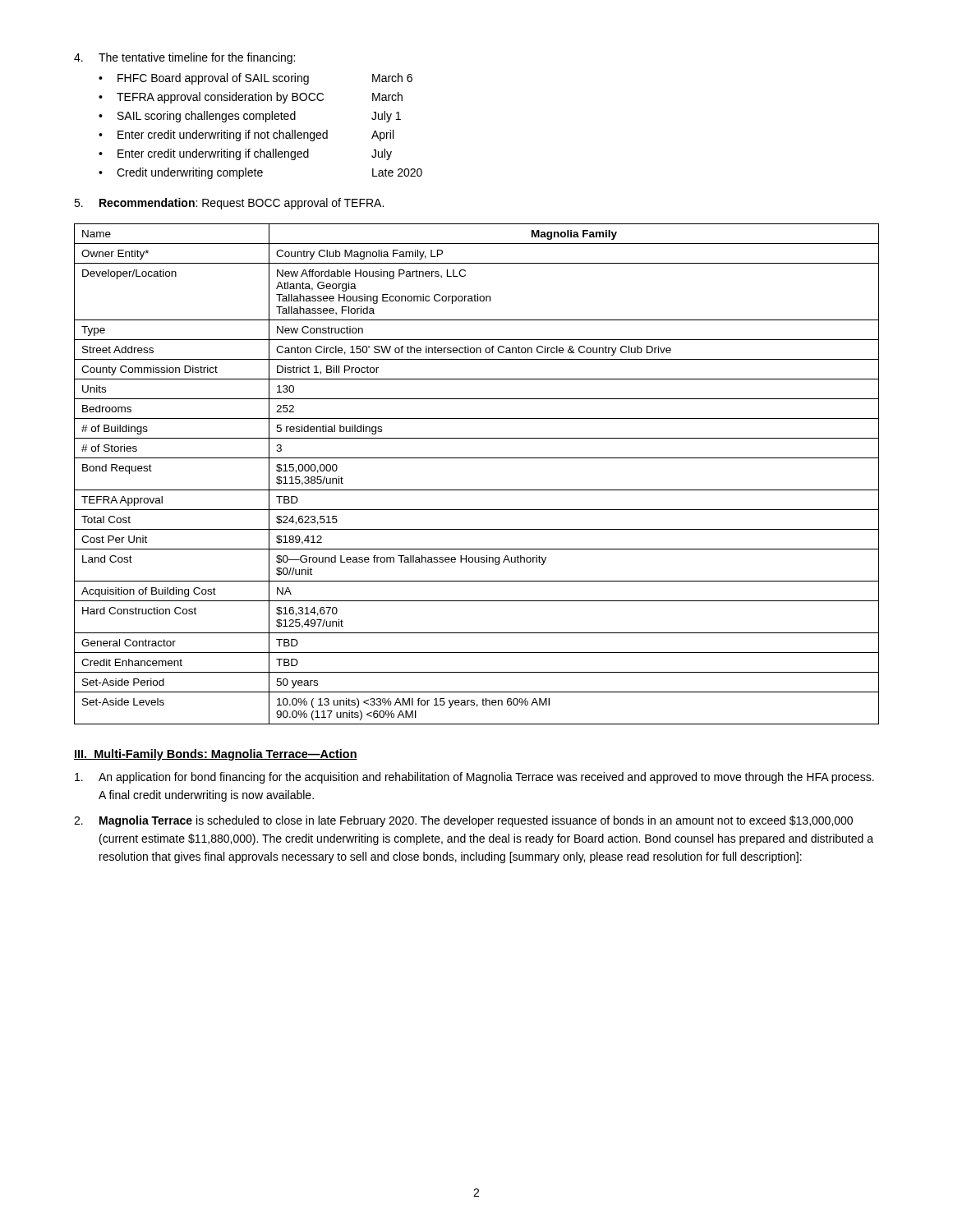Click on the block starting "• TEFRA approval"
The height and width of the screenshot is (1232, 953).
point(251,97)
